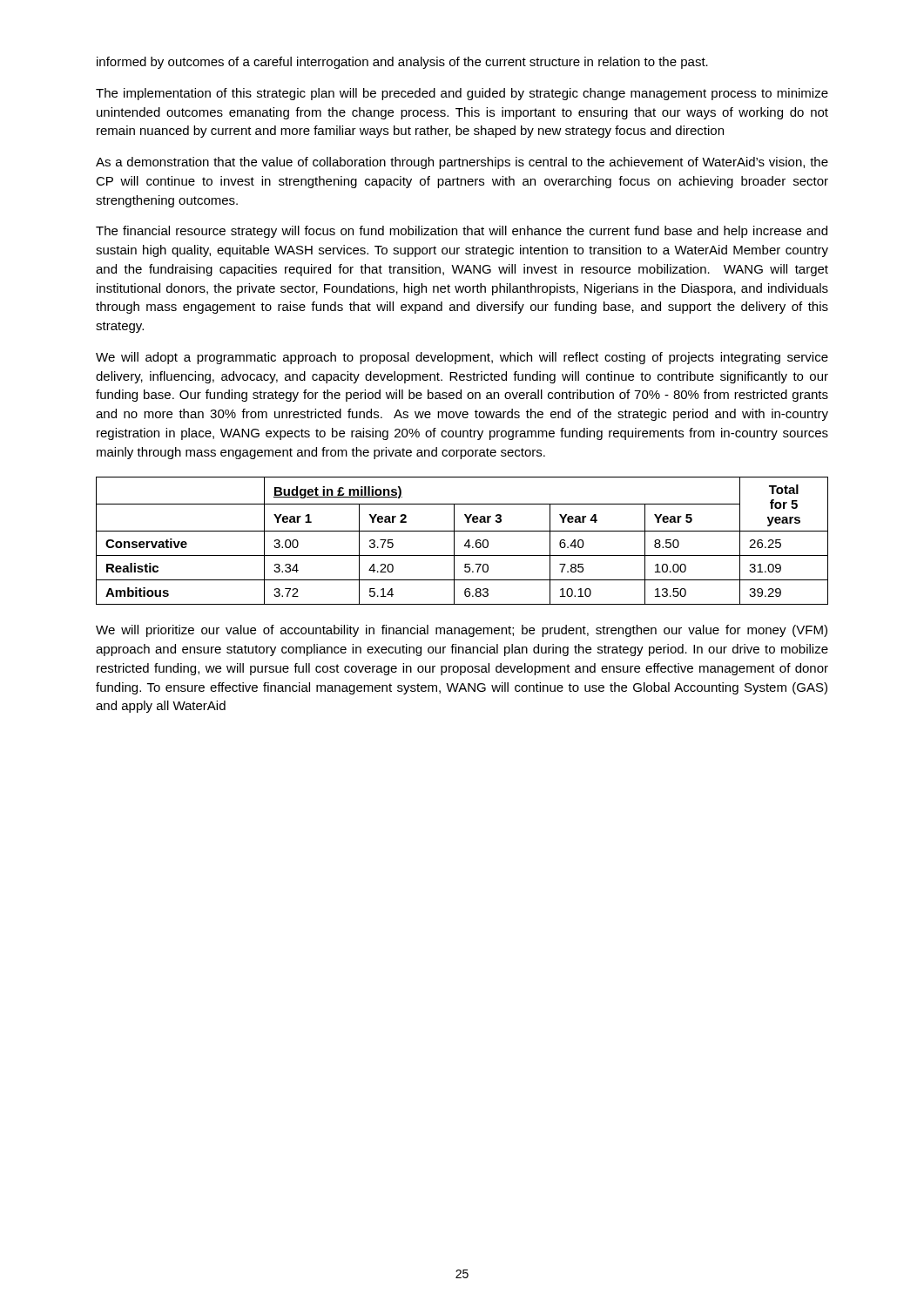Image resolution: width=924 pixels, height=1307 pixels.
Task: Find the table that mentions "Year 5"
Action: tap(462, 541)
